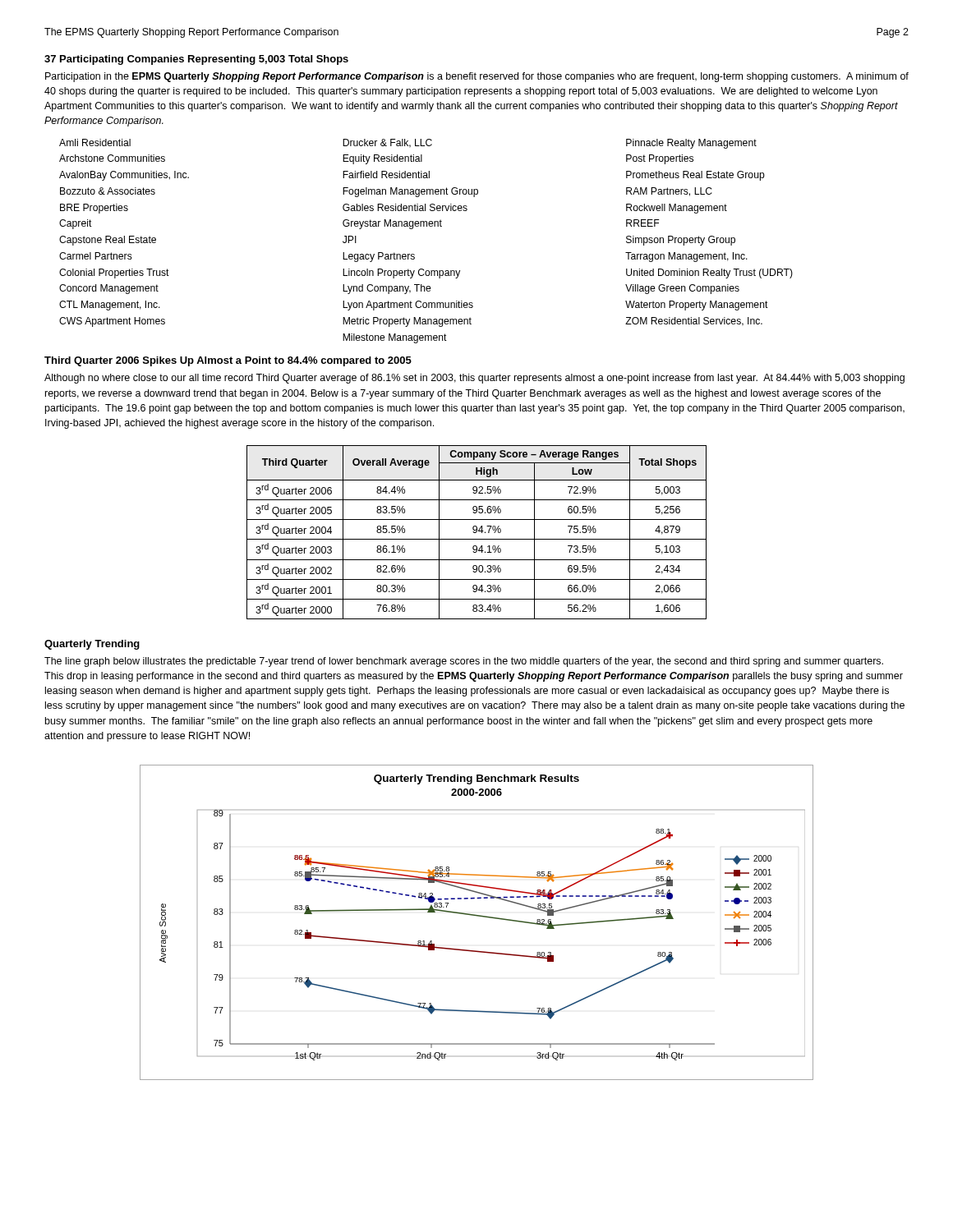
Task: Locate the section header that says "Third Quarter 2006 Spikes"
Action: 228,360
